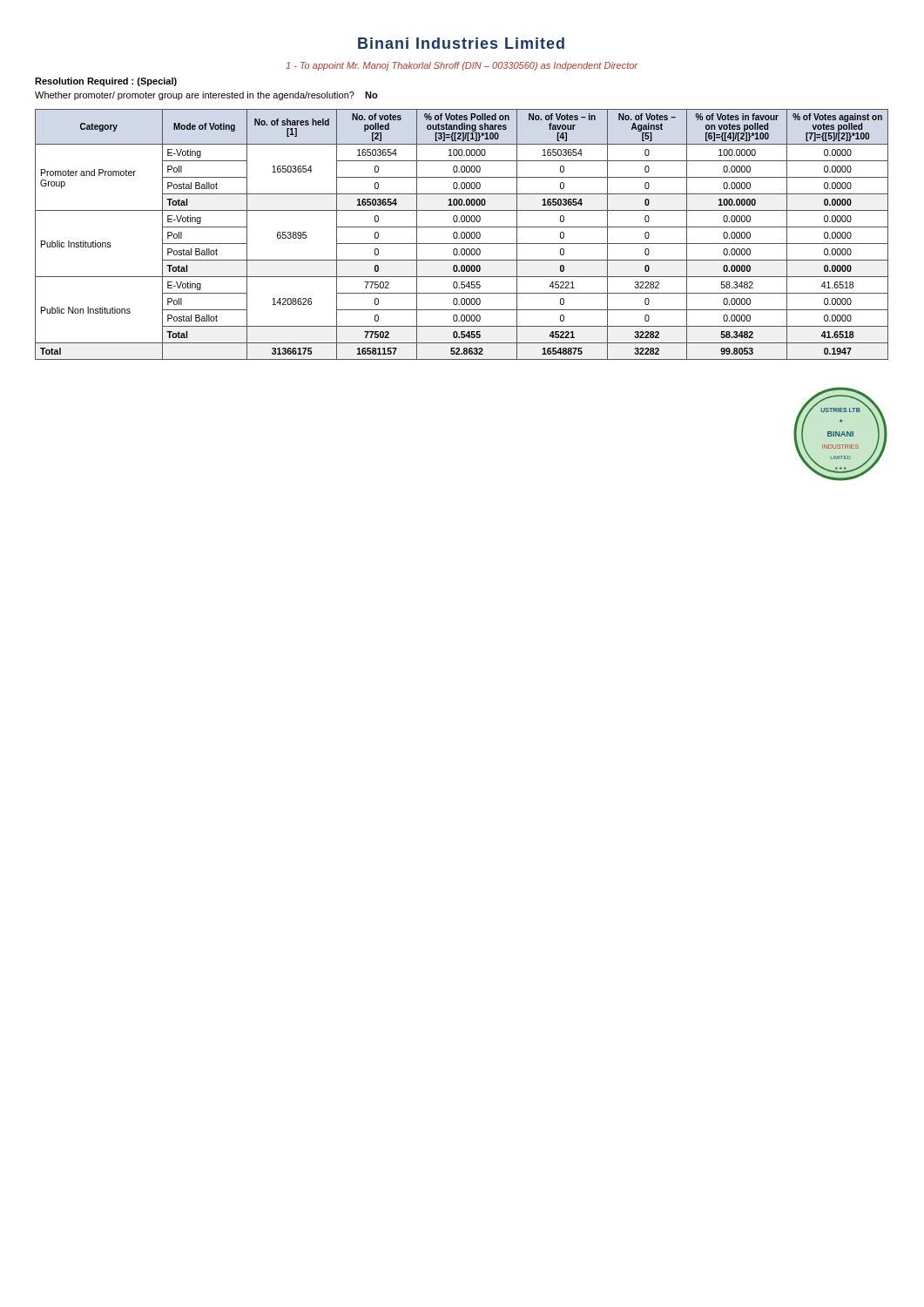Image resolution: width=924 pixels, height=1307 pixels.
Task: Find the text block starting "Whether promoter/ promoter group are interested in"
Action: click(x=206, y=95)
